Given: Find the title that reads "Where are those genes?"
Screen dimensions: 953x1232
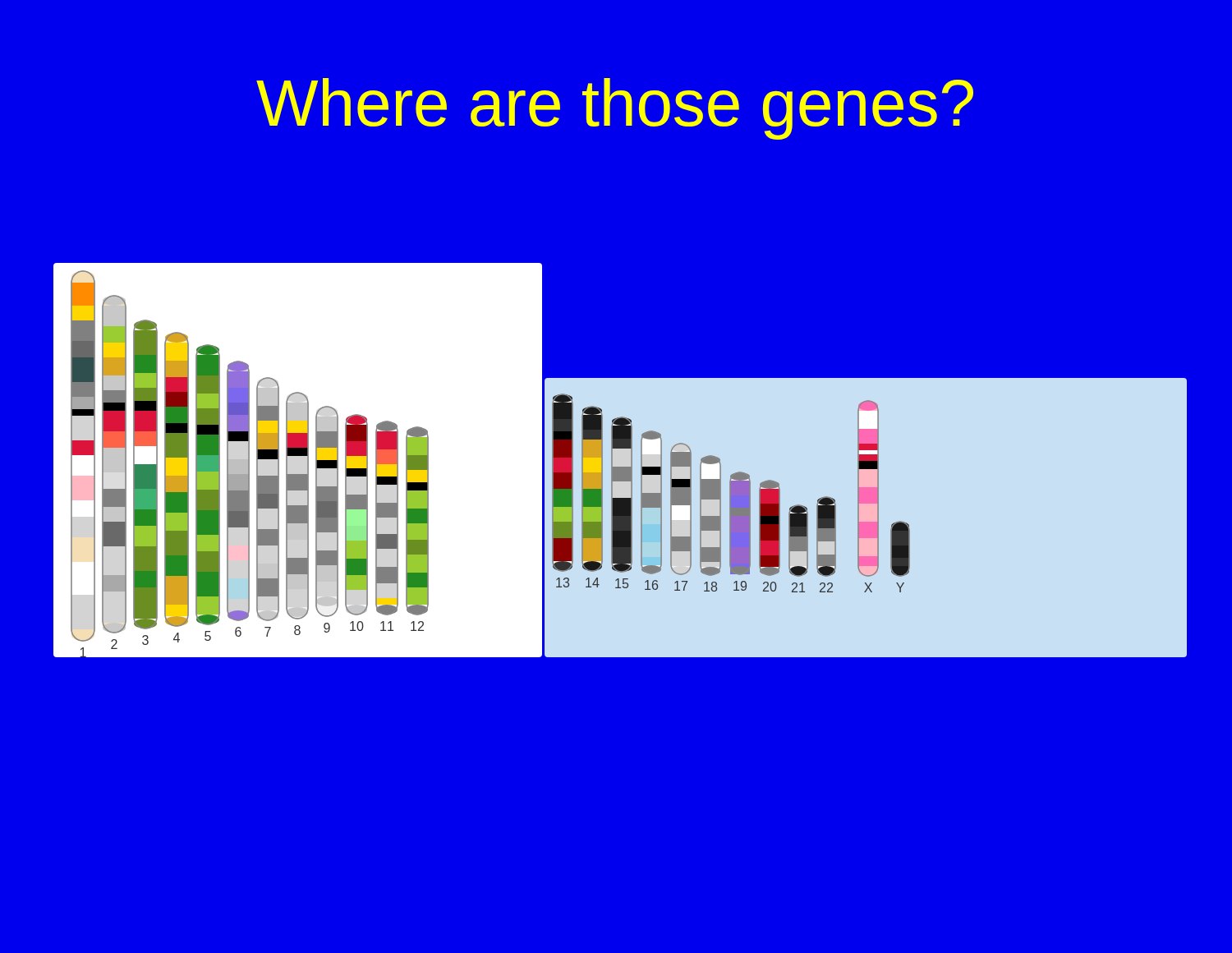Looking at the screenshot, I should pyautogui.click(x=616, y=103).
